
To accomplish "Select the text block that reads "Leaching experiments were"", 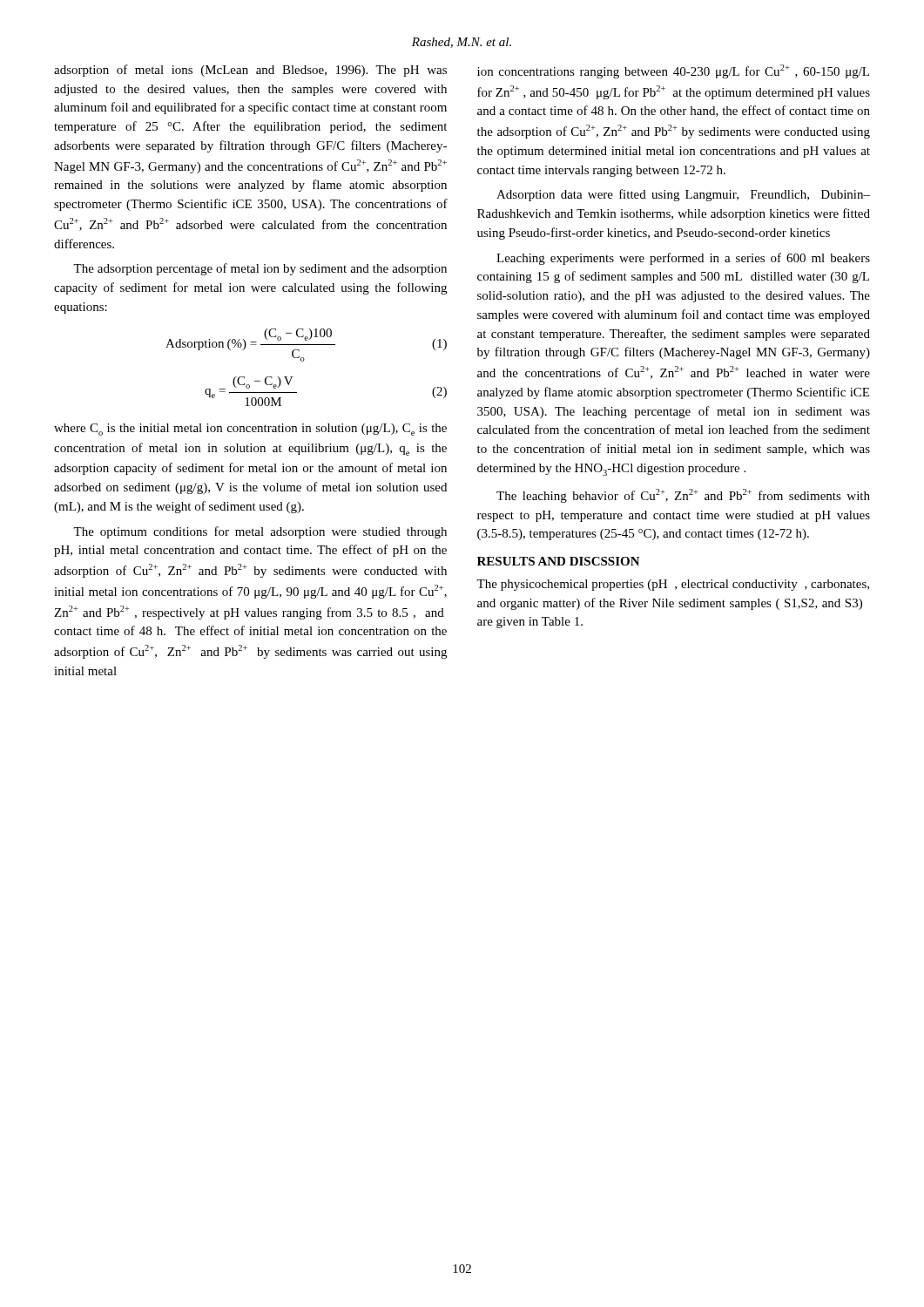I will pos(673,364).
